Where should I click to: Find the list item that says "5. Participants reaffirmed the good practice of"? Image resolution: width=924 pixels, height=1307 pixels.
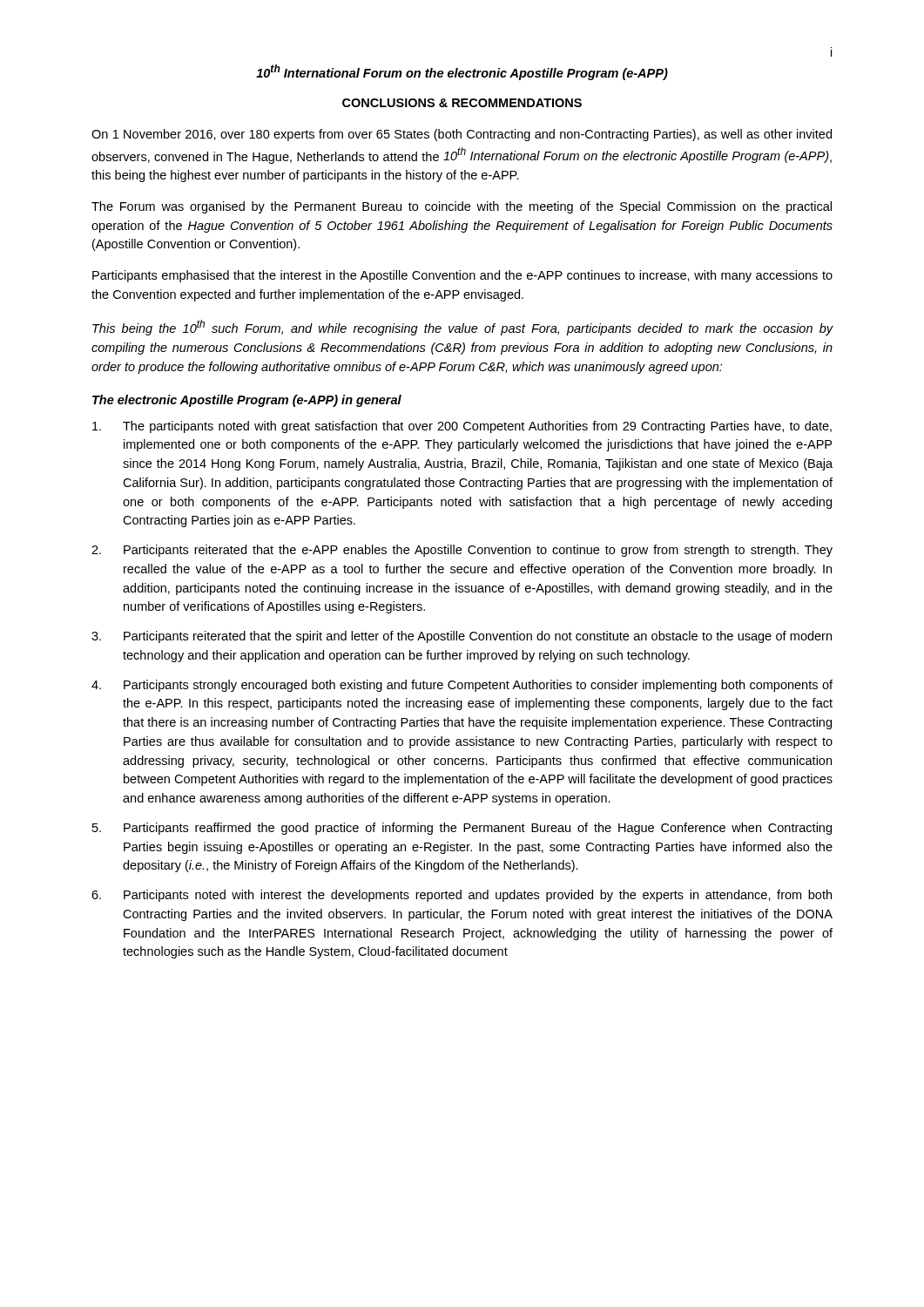click(462, 848)
